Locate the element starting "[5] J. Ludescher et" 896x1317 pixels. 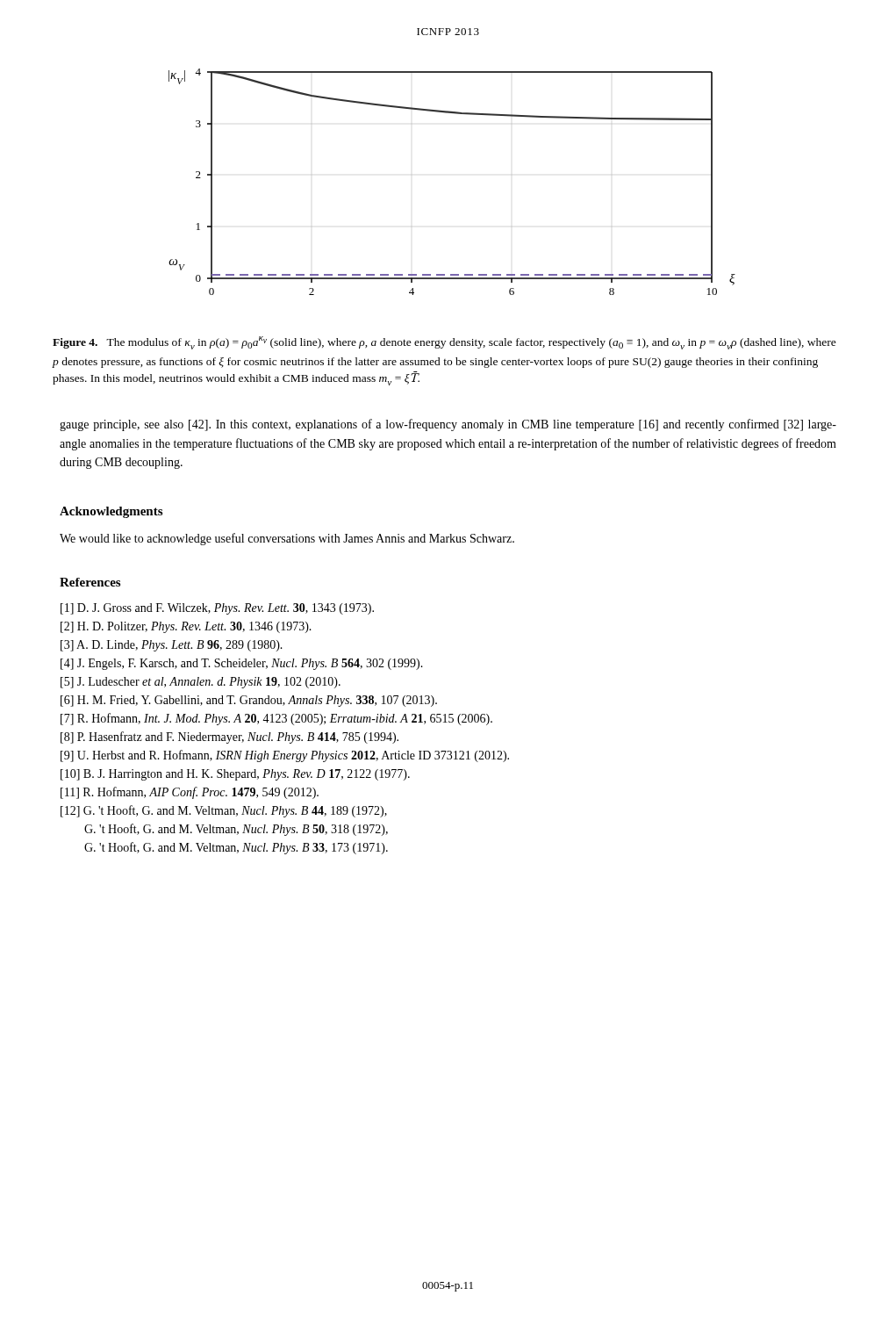[x=200, y=682]
